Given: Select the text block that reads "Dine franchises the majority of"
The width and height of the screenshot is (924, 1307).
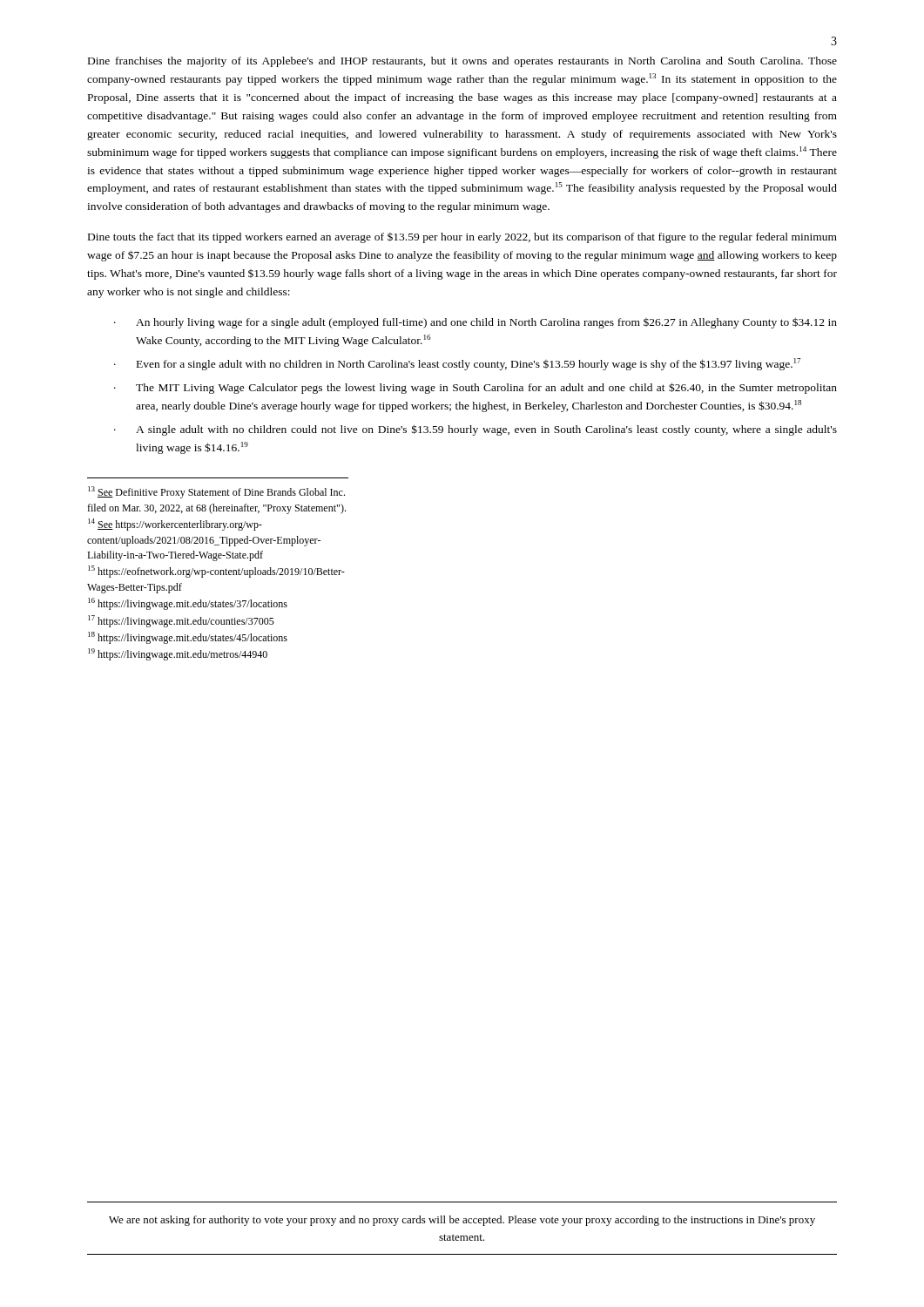Looking at the screenshot, I should pyautogui.click(x=462, y=133).
